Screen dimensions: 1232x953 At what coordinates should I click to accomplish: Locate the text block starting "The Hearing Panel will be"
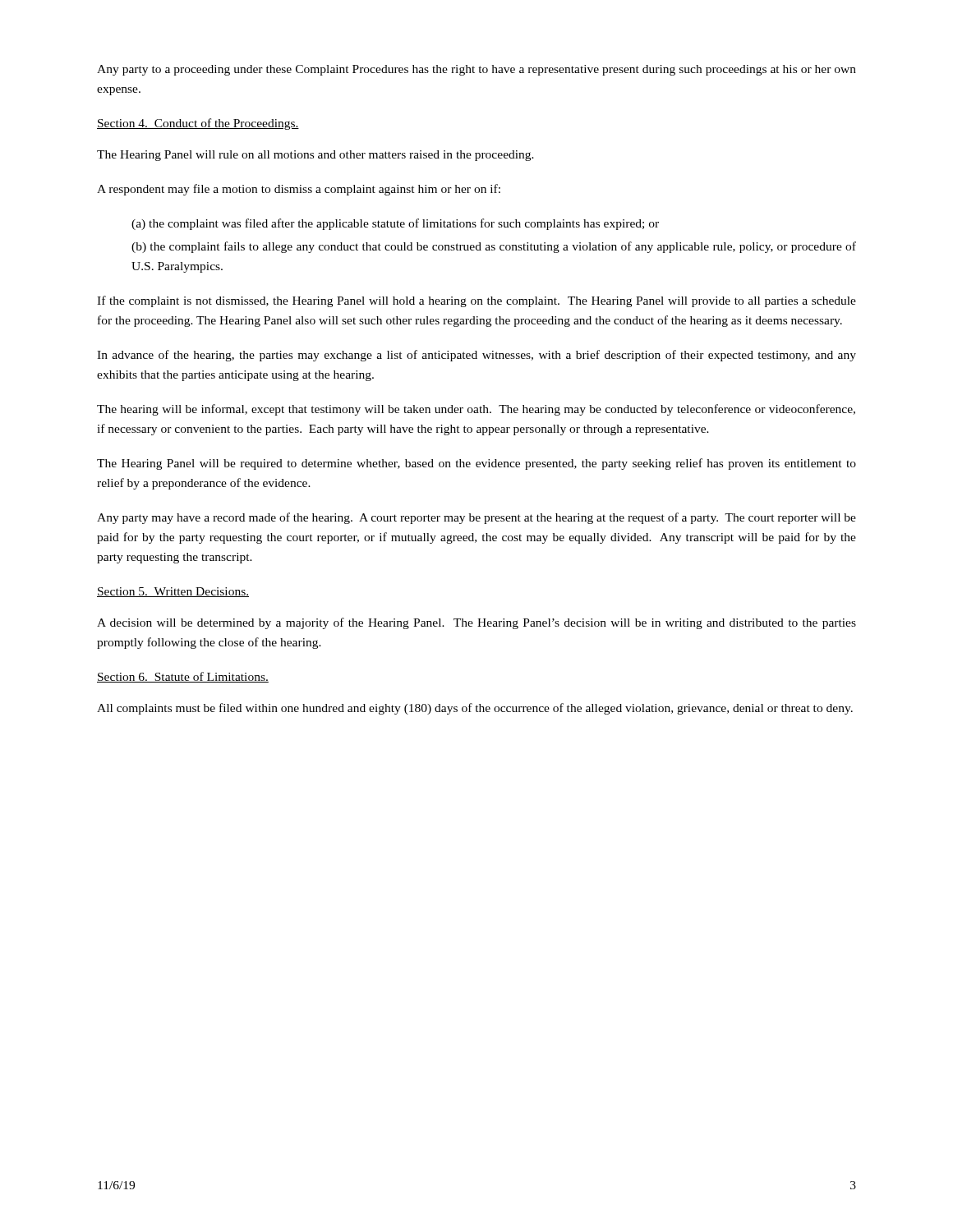click(x=476, y=473)
